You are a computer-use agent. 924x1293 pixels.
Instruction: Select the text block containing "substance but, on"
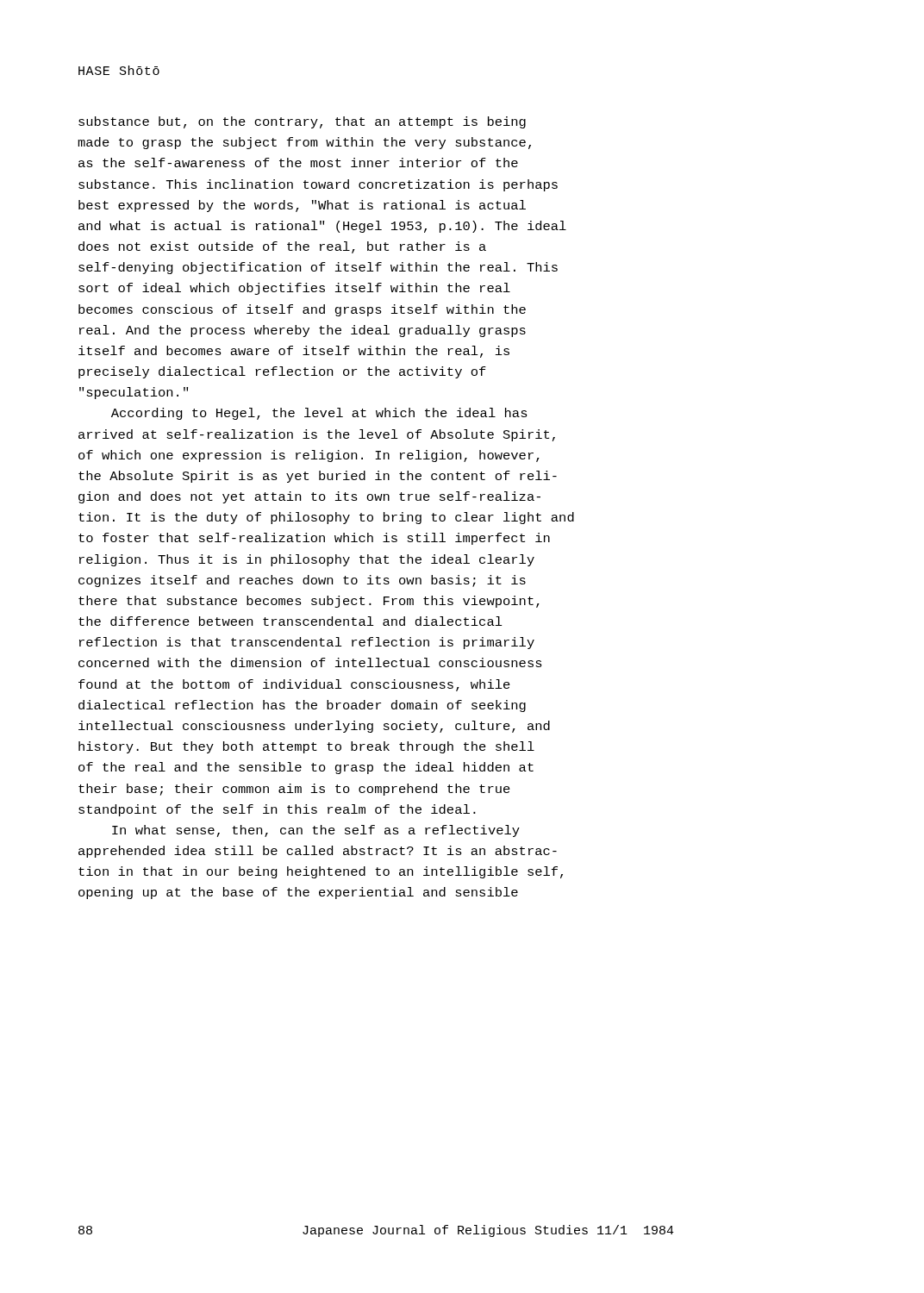[x=462, y=508]
